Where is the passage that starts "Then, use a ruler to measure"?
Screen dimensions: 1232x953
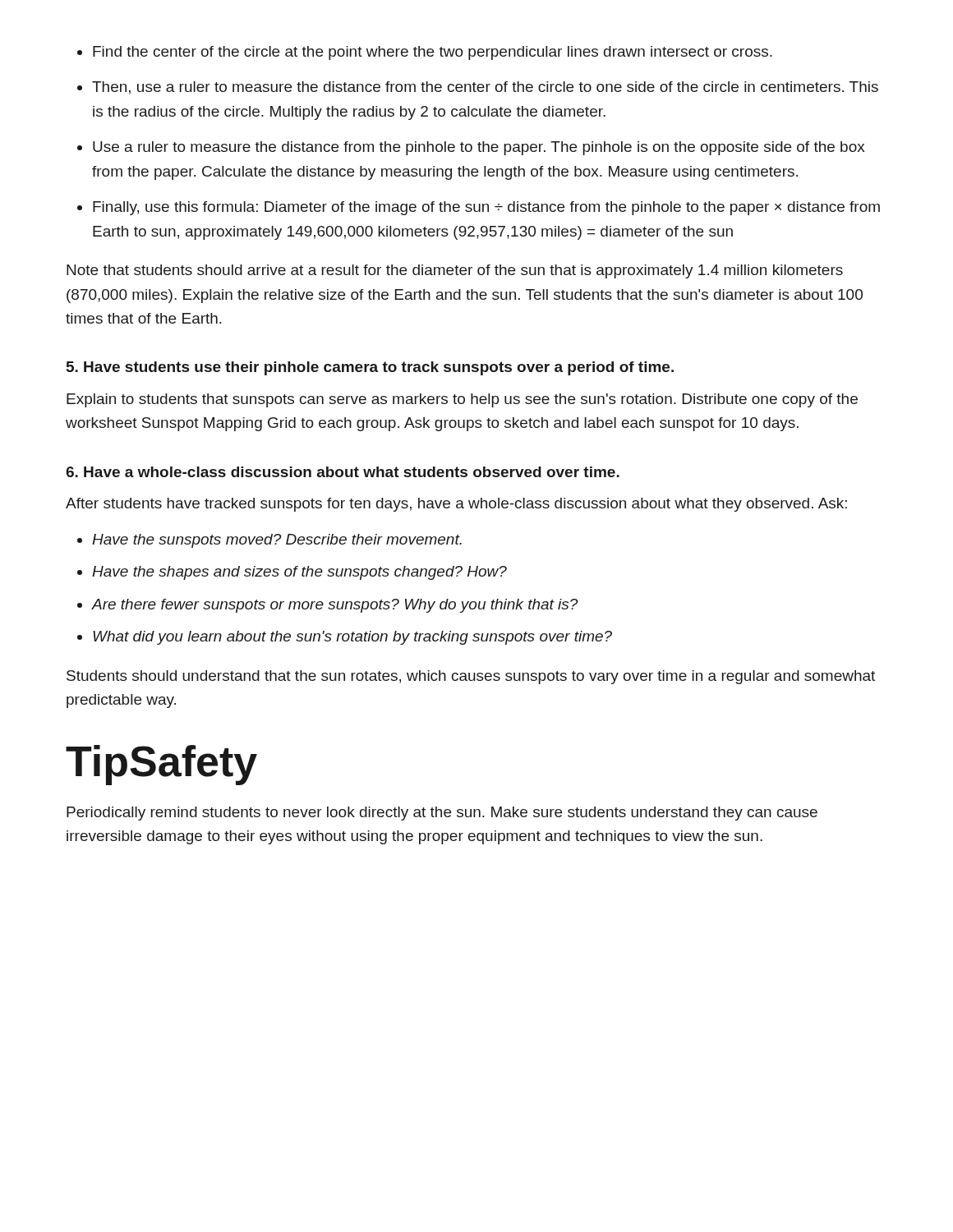(x=490, y=99)
